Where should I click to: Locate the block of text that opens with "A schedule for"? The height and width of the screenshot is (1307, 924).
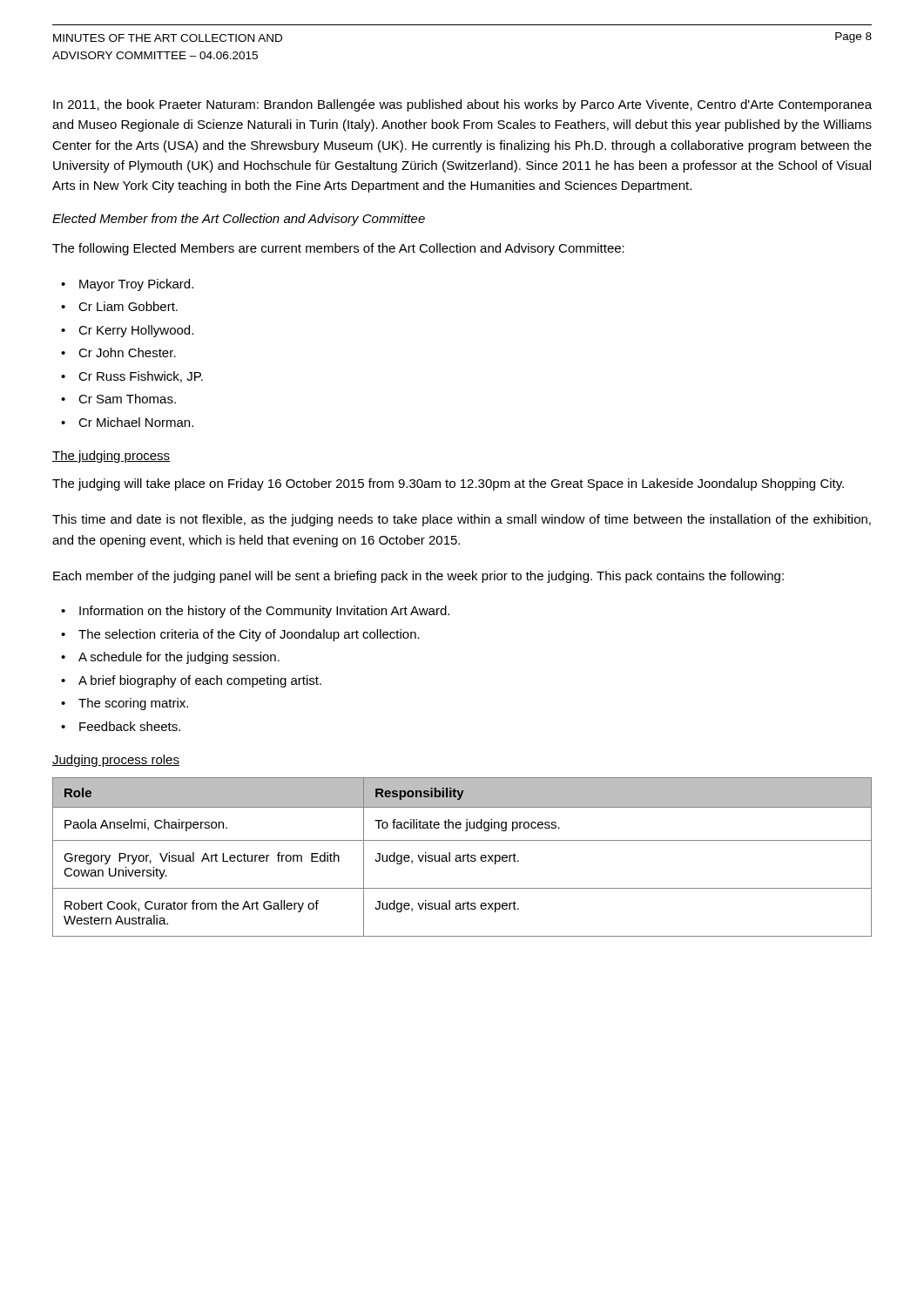[179, 657]
